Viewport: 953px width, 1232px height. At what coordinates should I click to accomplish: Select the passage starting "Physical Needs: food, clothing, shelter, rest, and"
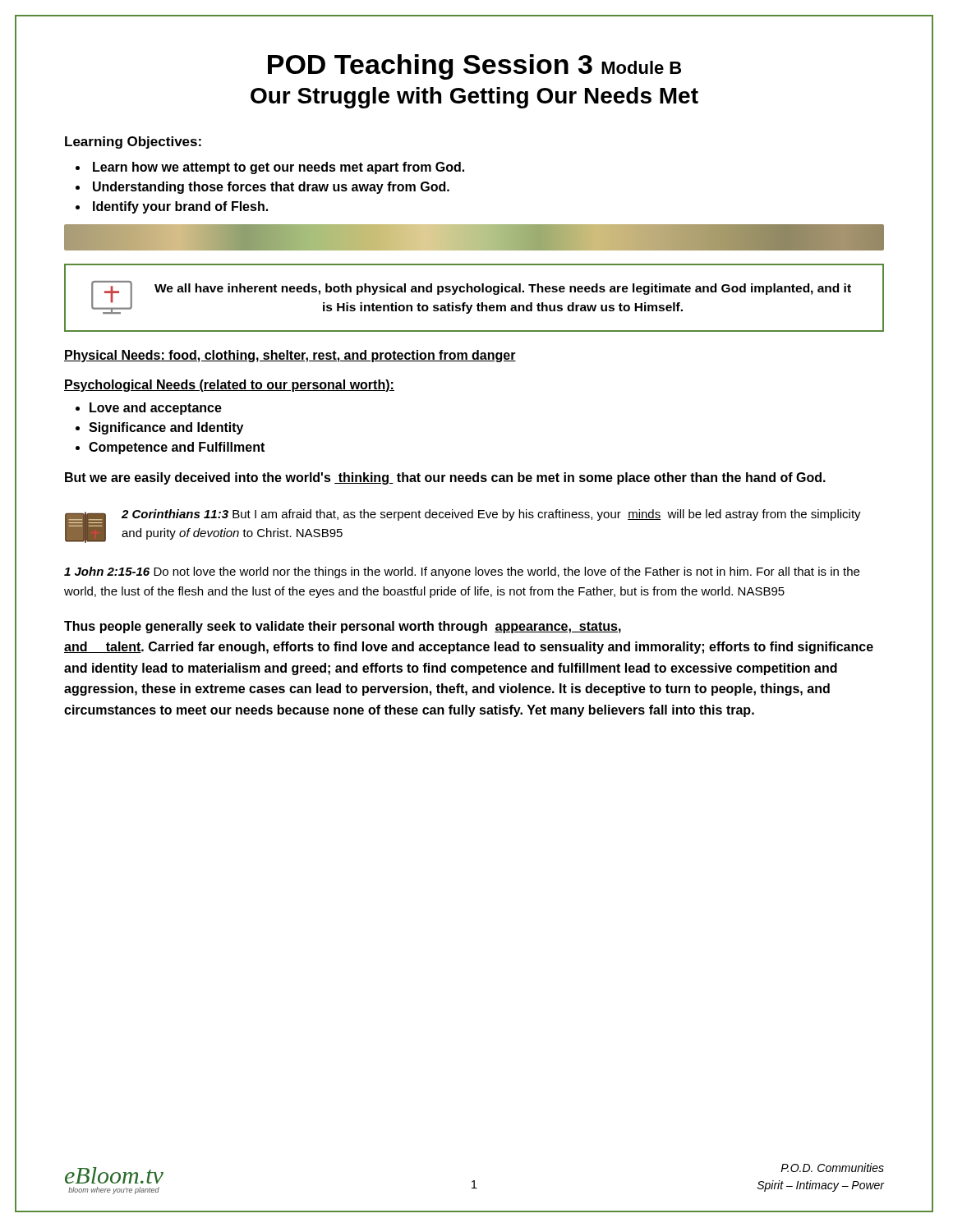coord(290,355)
